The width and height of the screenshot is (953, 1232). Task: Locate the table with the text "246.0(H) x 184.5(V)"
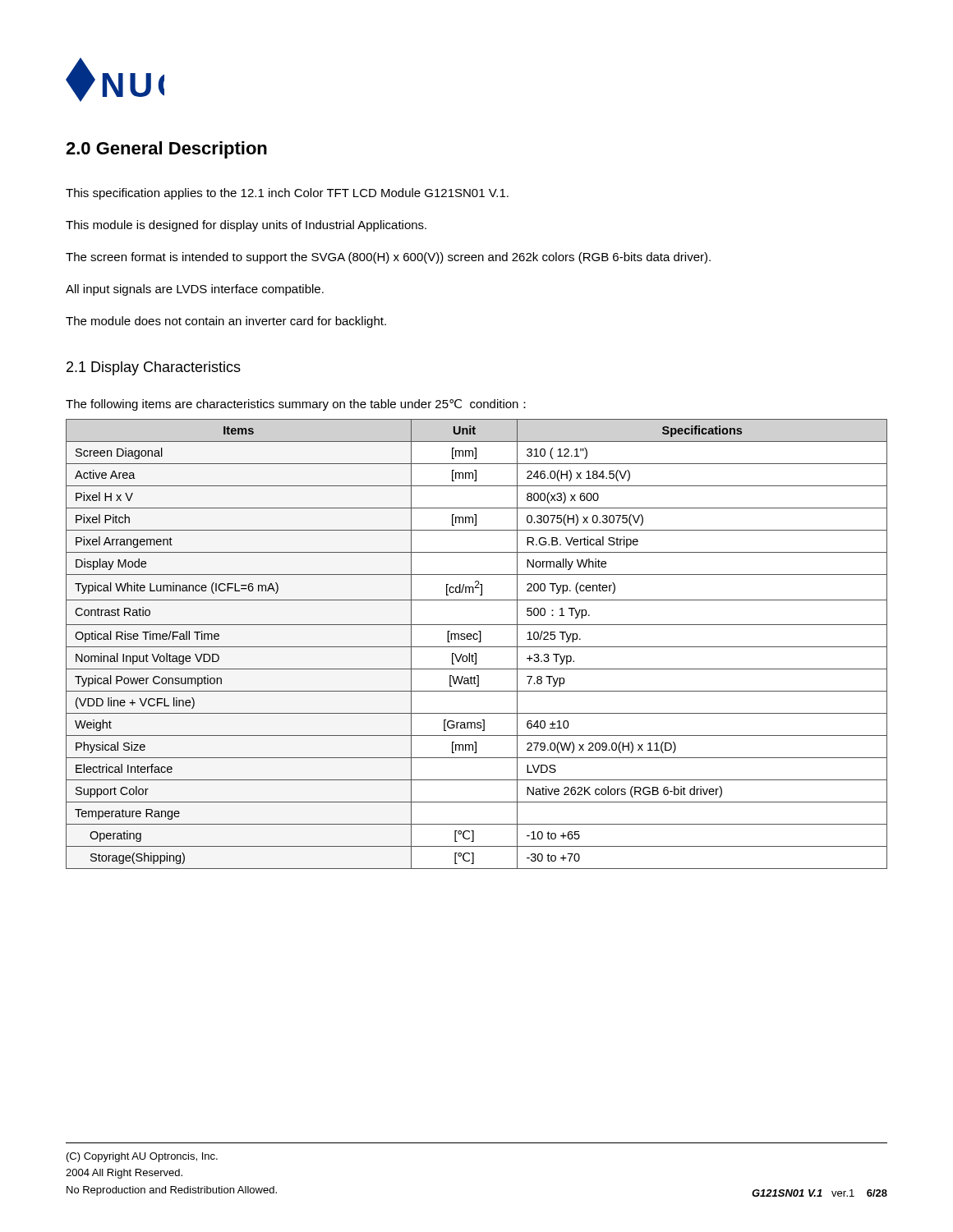pyautogui.click(x=476, y=644)
